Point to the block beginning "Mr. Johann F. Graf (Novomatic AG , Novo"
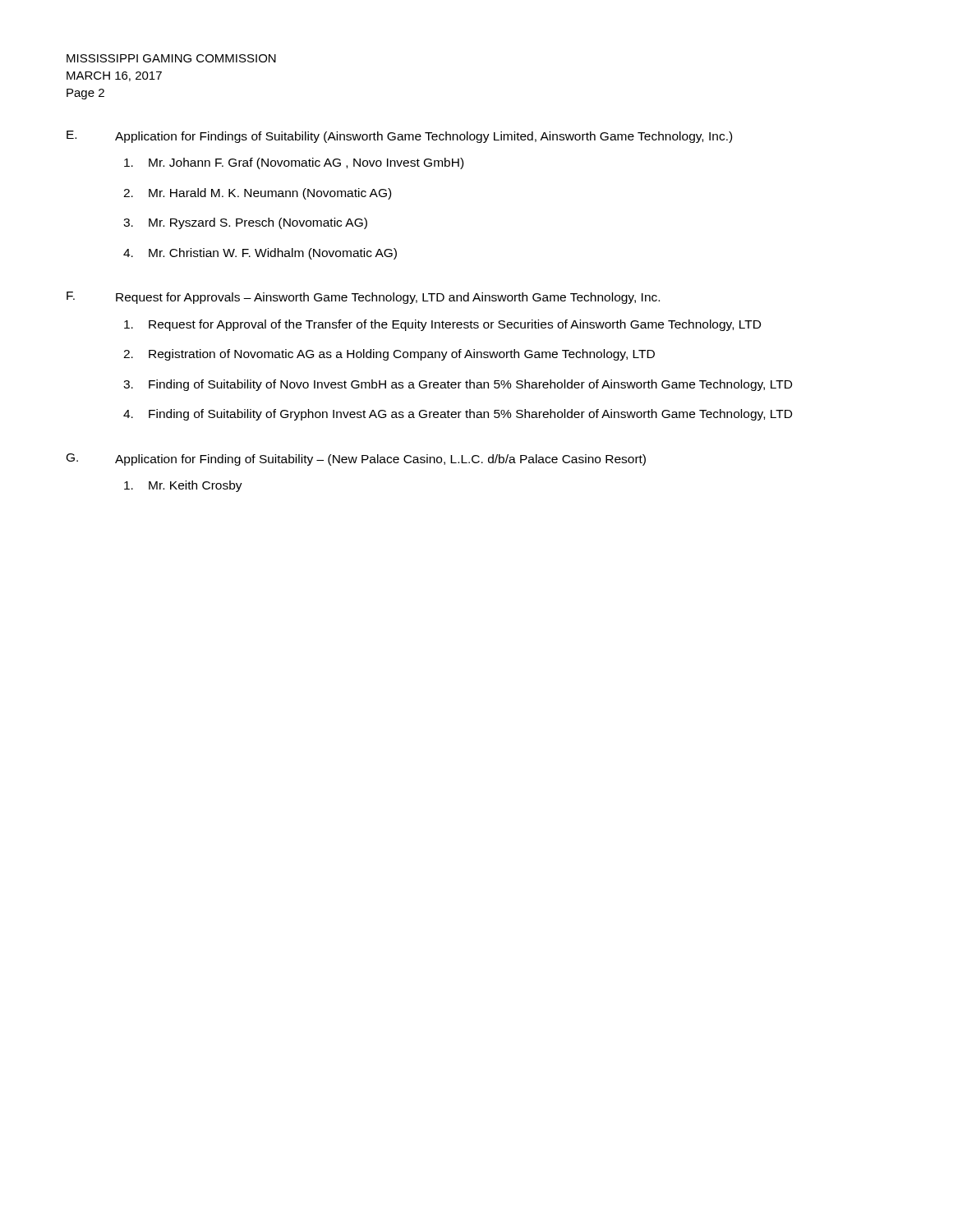Image resolution: width=953 pixels, height=1232 pixels. (x=294, y=163)
